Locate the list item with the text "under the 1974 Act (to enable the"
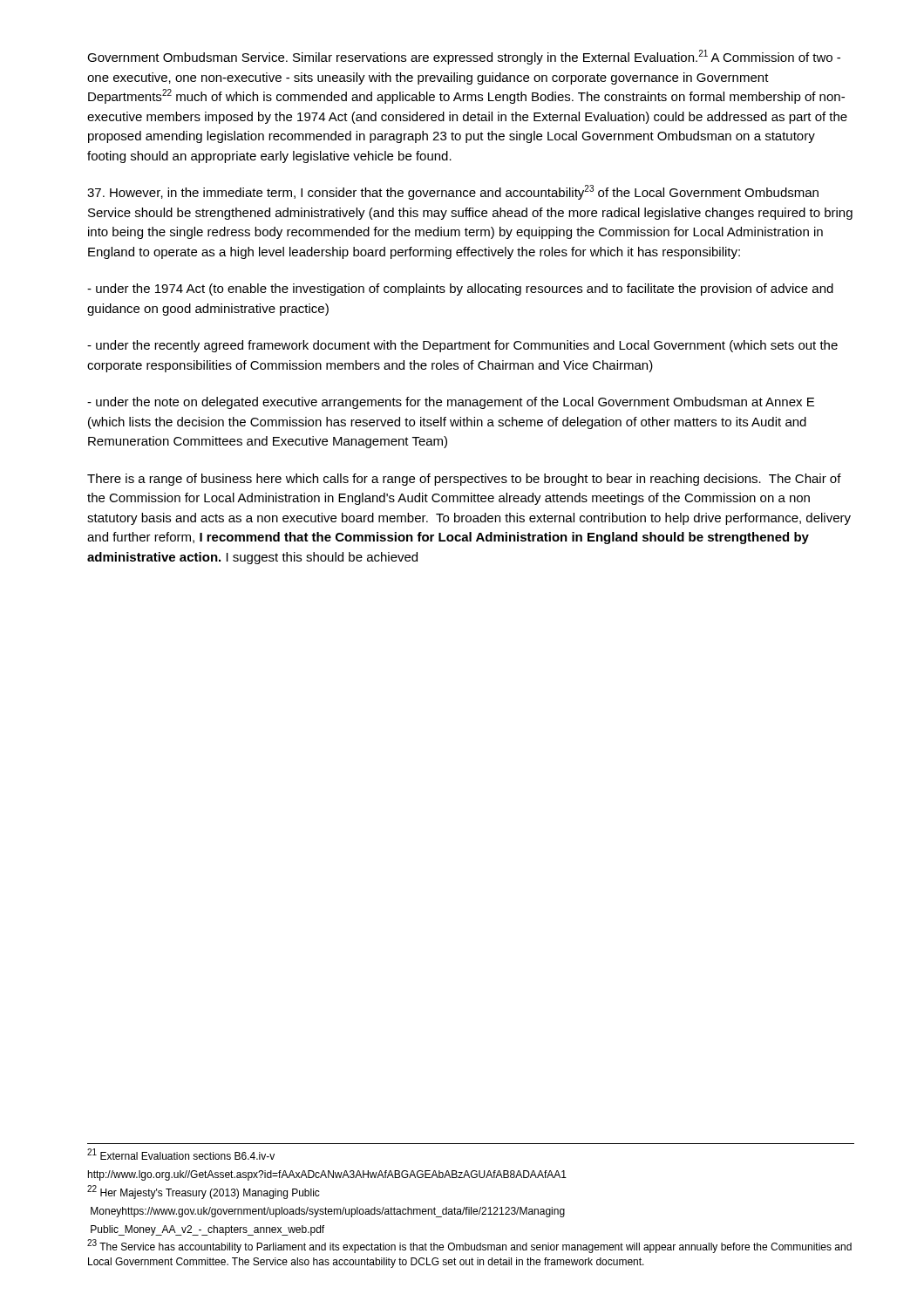 [x=460, y=298]
